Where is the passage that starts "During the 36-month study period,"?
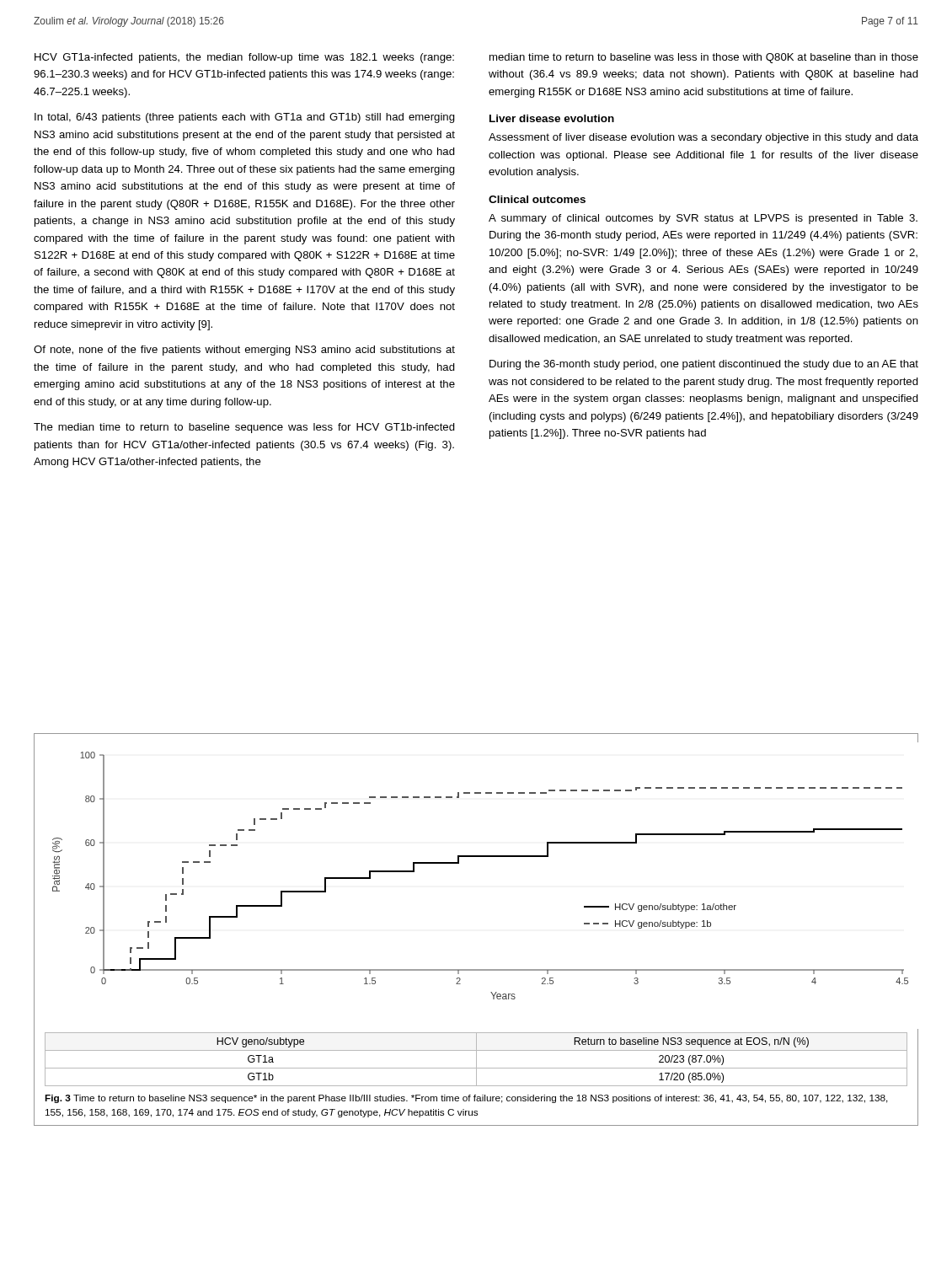The height and width of the screenshot is (1264, 952). 703,398
